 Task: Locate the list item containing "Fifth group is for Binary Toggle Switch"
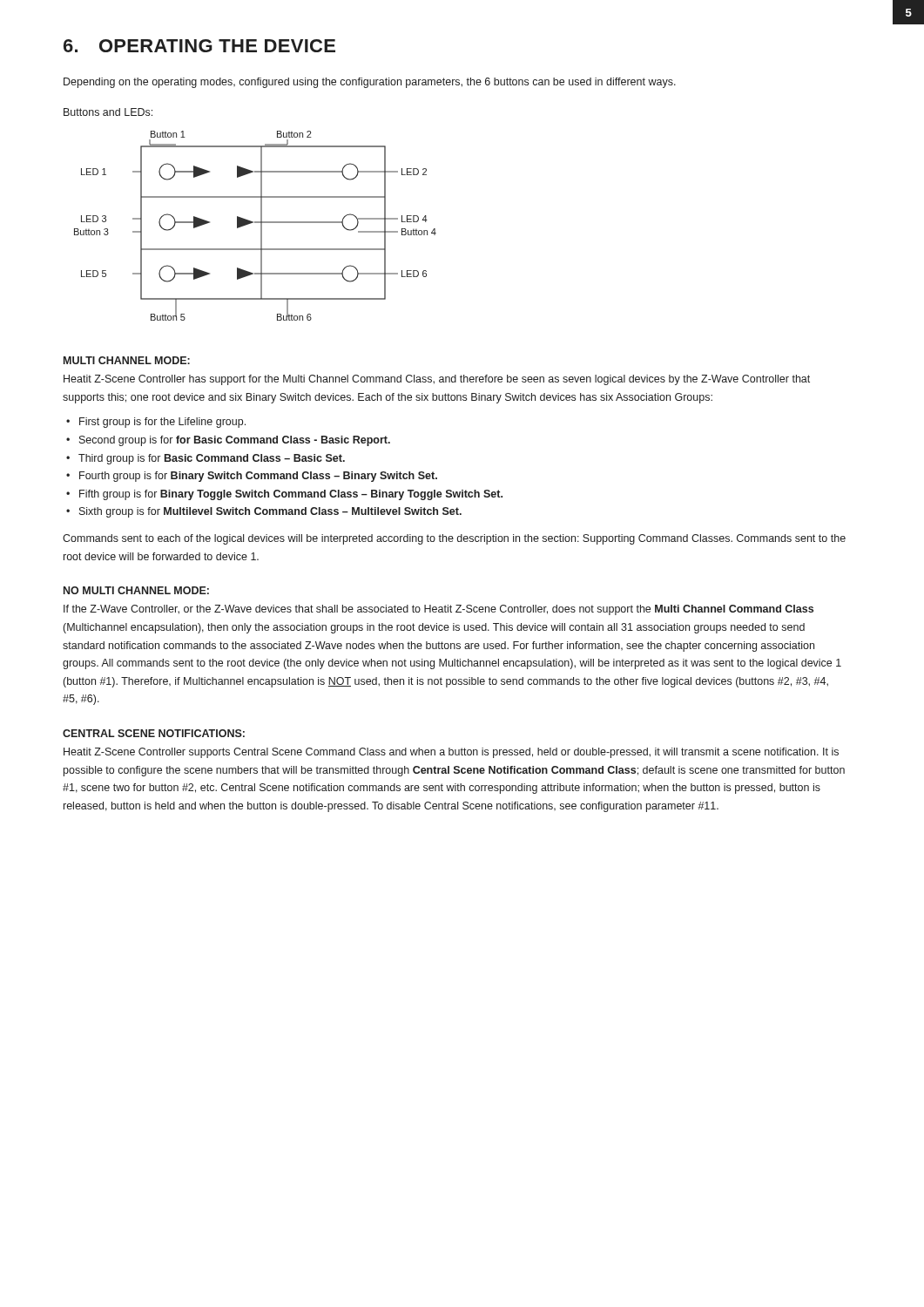click(x=291, y=494)
